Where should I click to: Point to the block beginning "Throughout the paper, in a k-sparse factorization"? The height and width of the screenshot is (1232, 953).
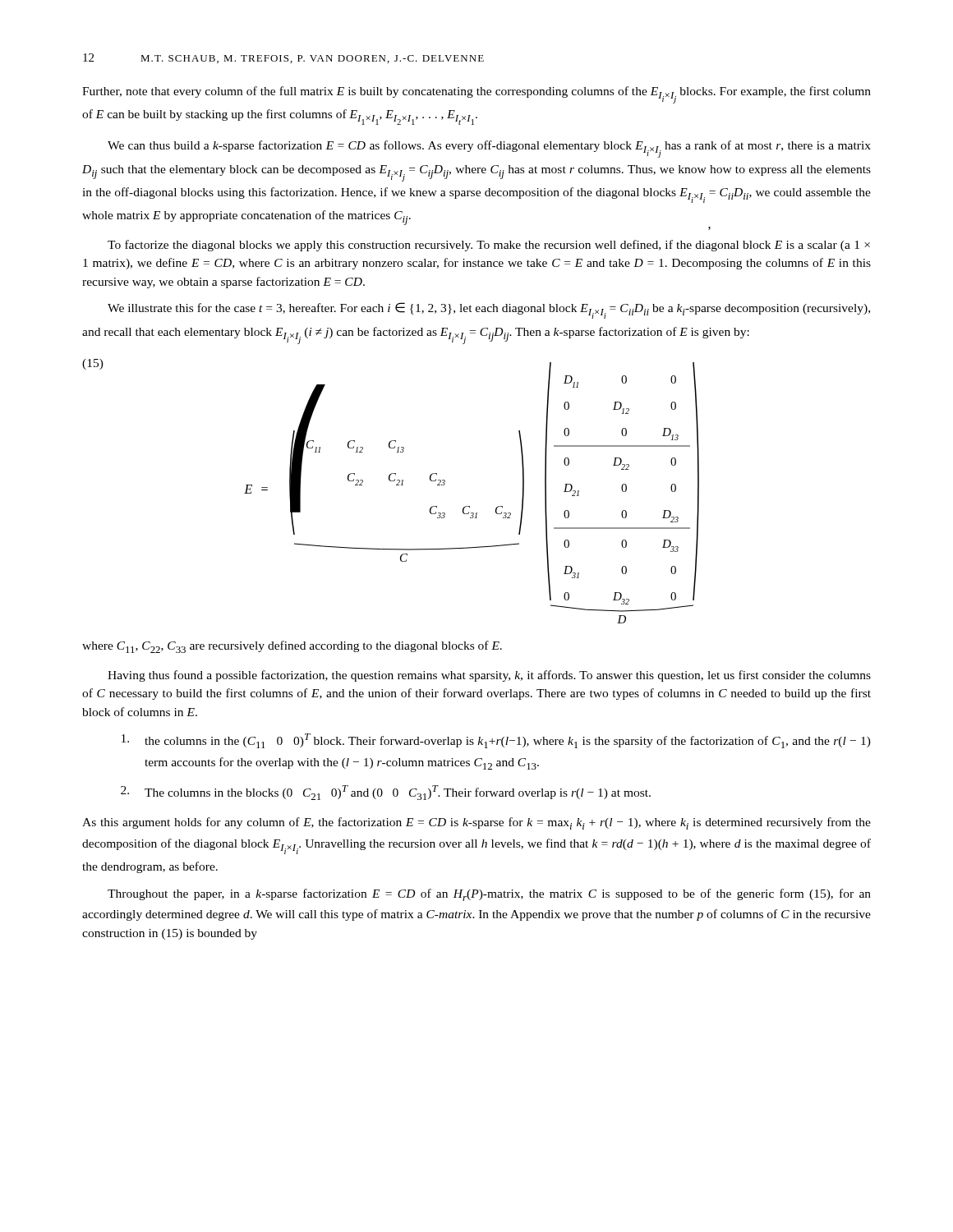click(x=476, y=913)
